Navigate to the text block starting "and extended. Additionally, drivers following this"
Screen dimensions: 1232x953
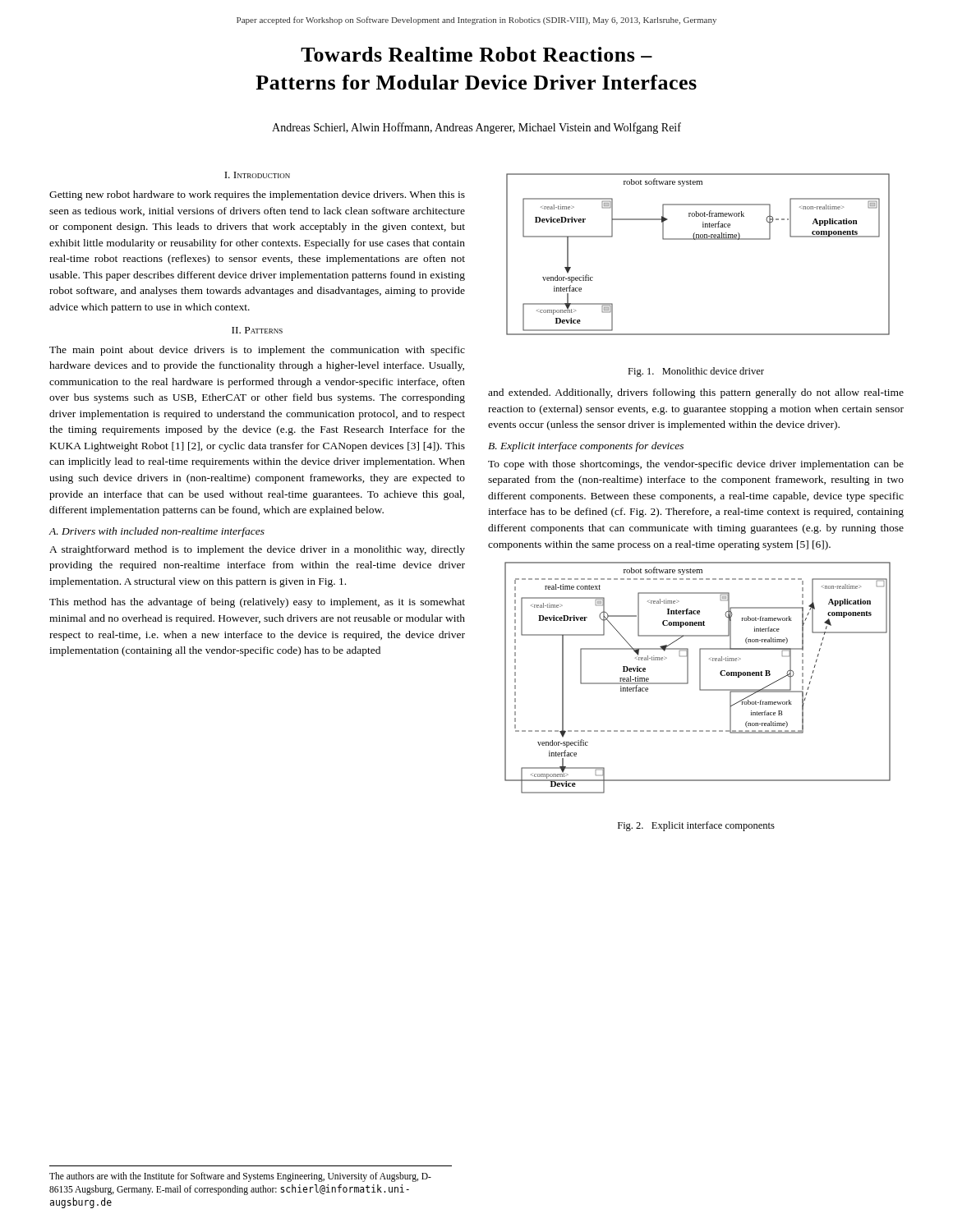coord(696,408)
